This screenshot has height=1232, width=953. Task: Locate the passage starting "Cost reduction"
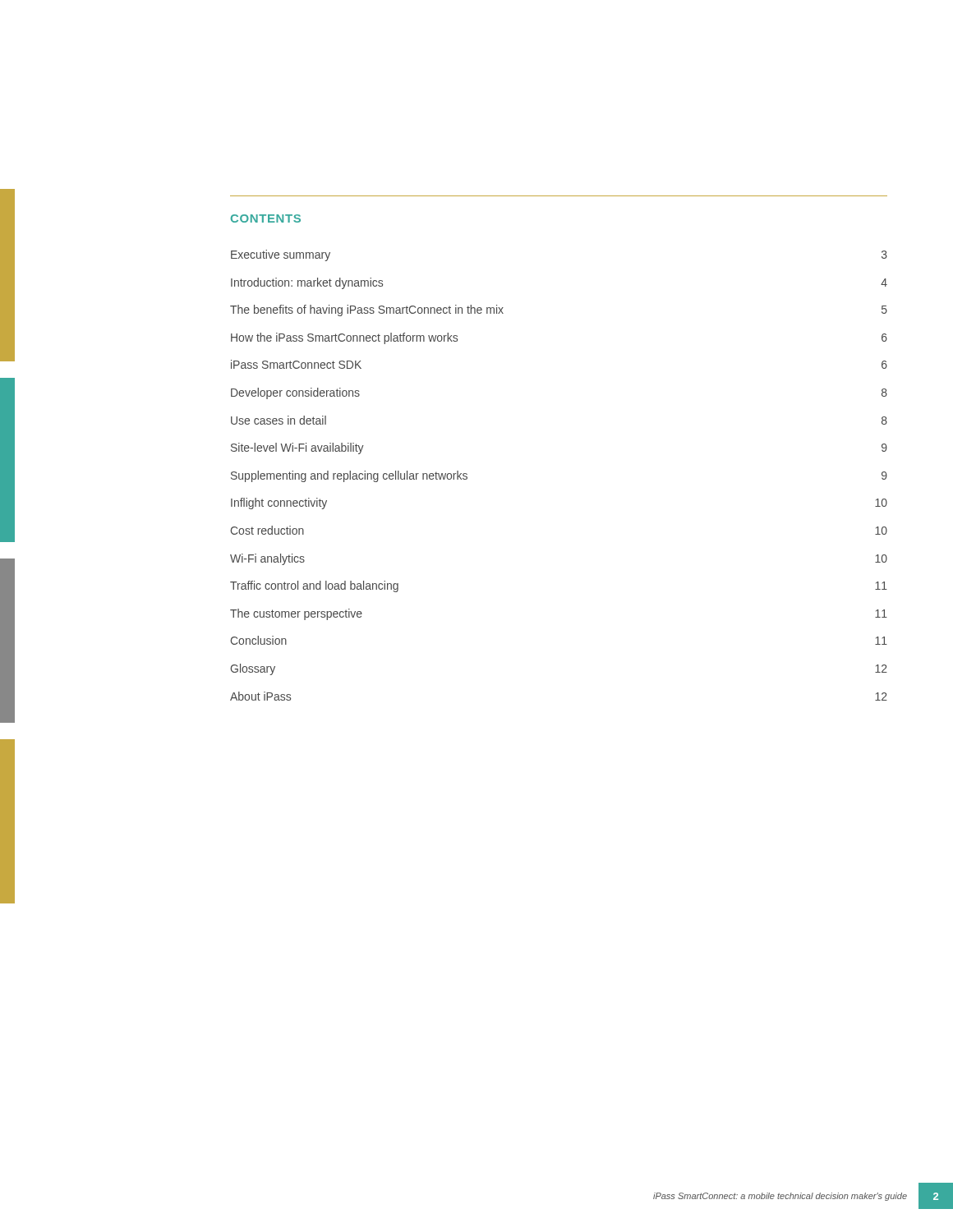[267, 531]
